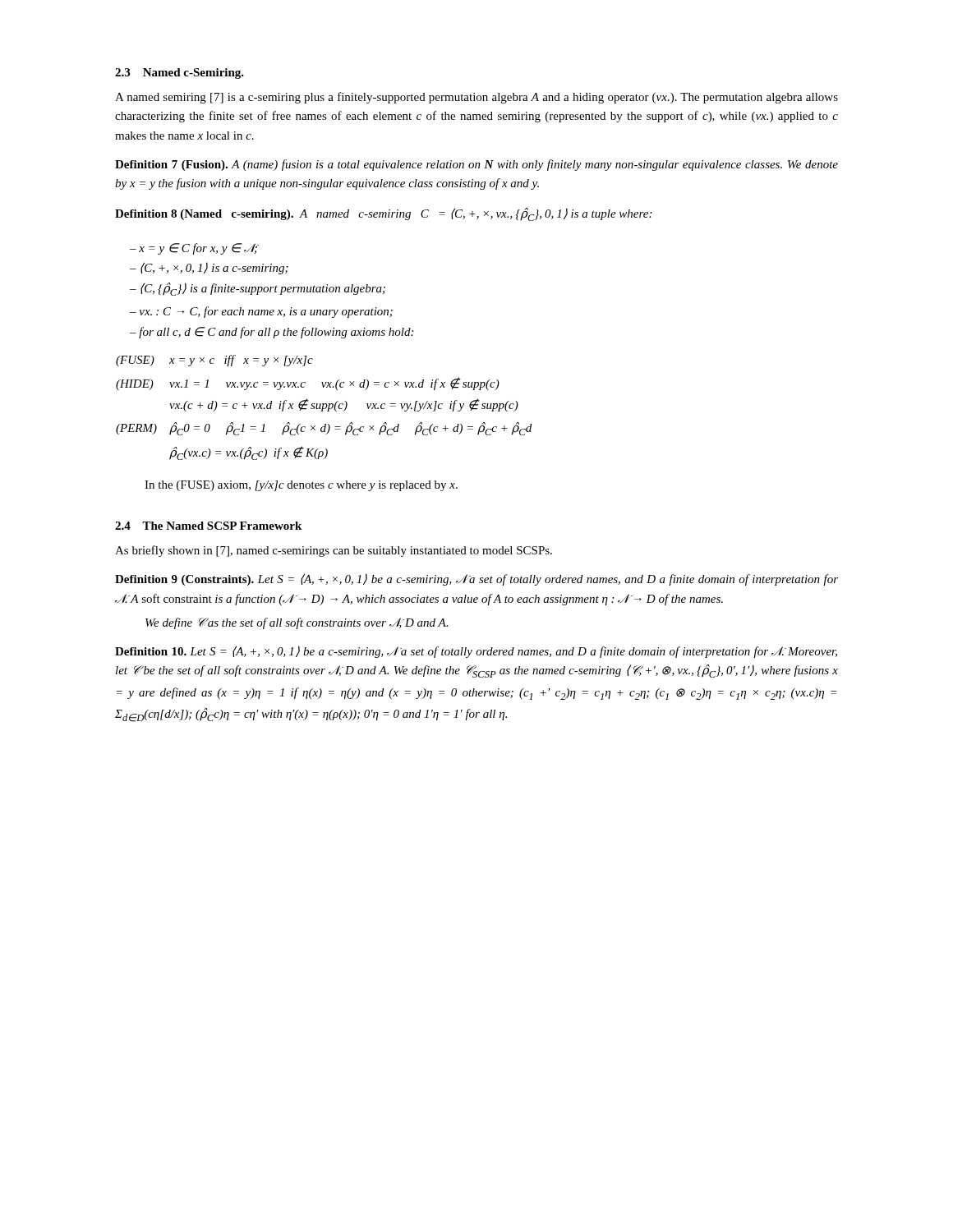Select the list item with the text "– for all c, d ∈"

[x=272, y=331]
